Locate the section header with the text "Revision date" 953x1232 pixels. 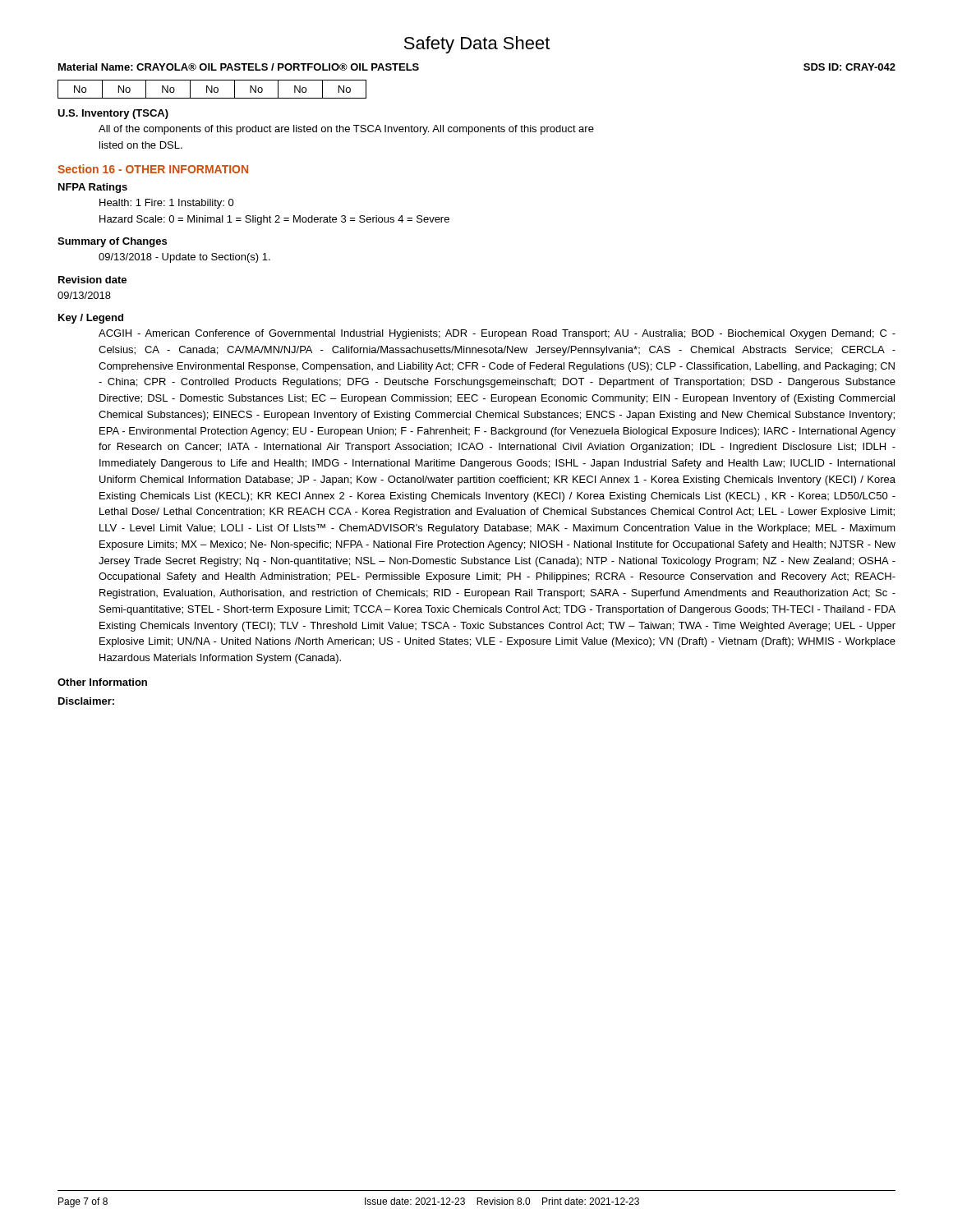pyautogui.click(x=92, y=279)
